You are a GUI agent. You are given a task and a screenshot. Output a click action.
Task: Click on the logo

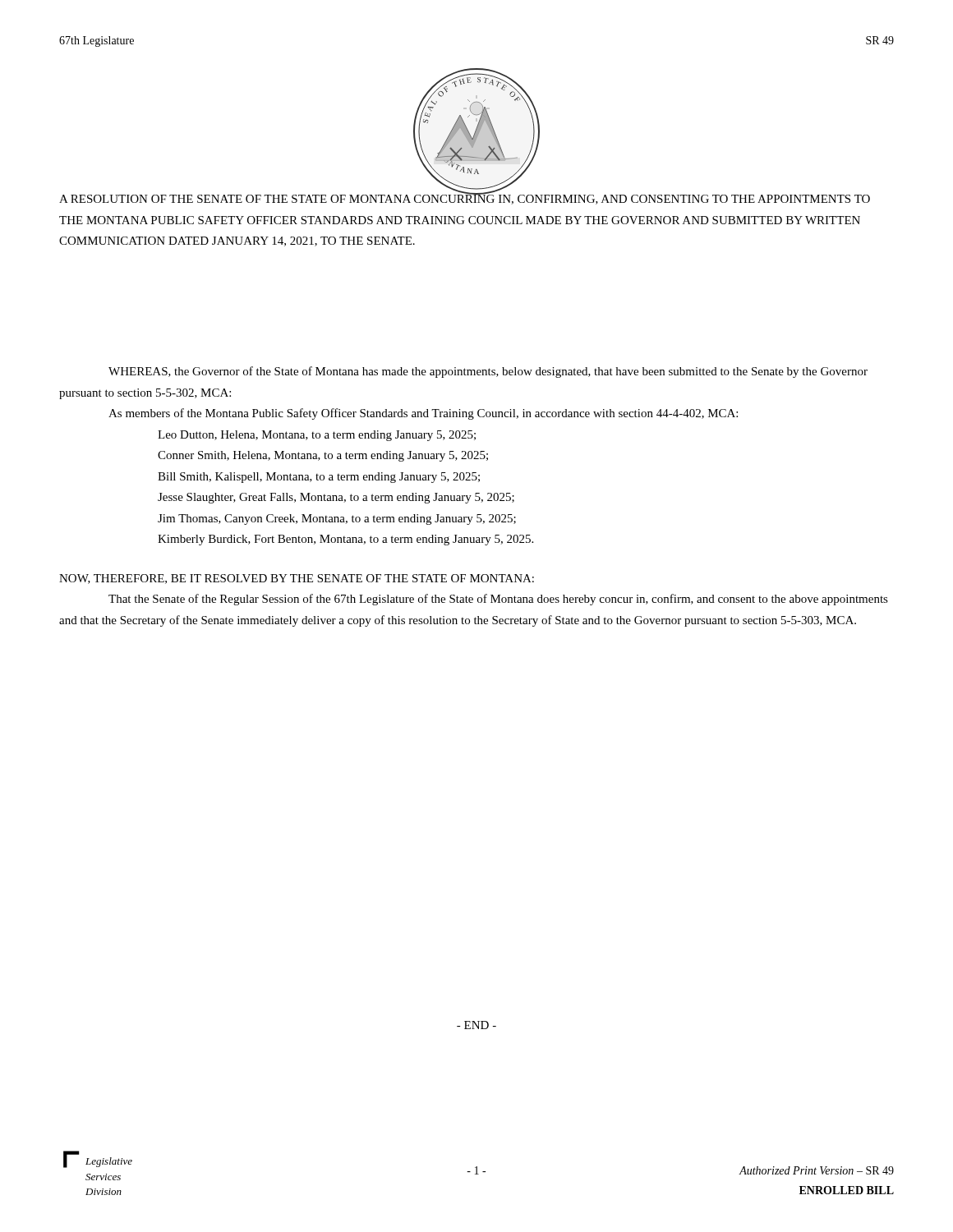[96, 1177]
